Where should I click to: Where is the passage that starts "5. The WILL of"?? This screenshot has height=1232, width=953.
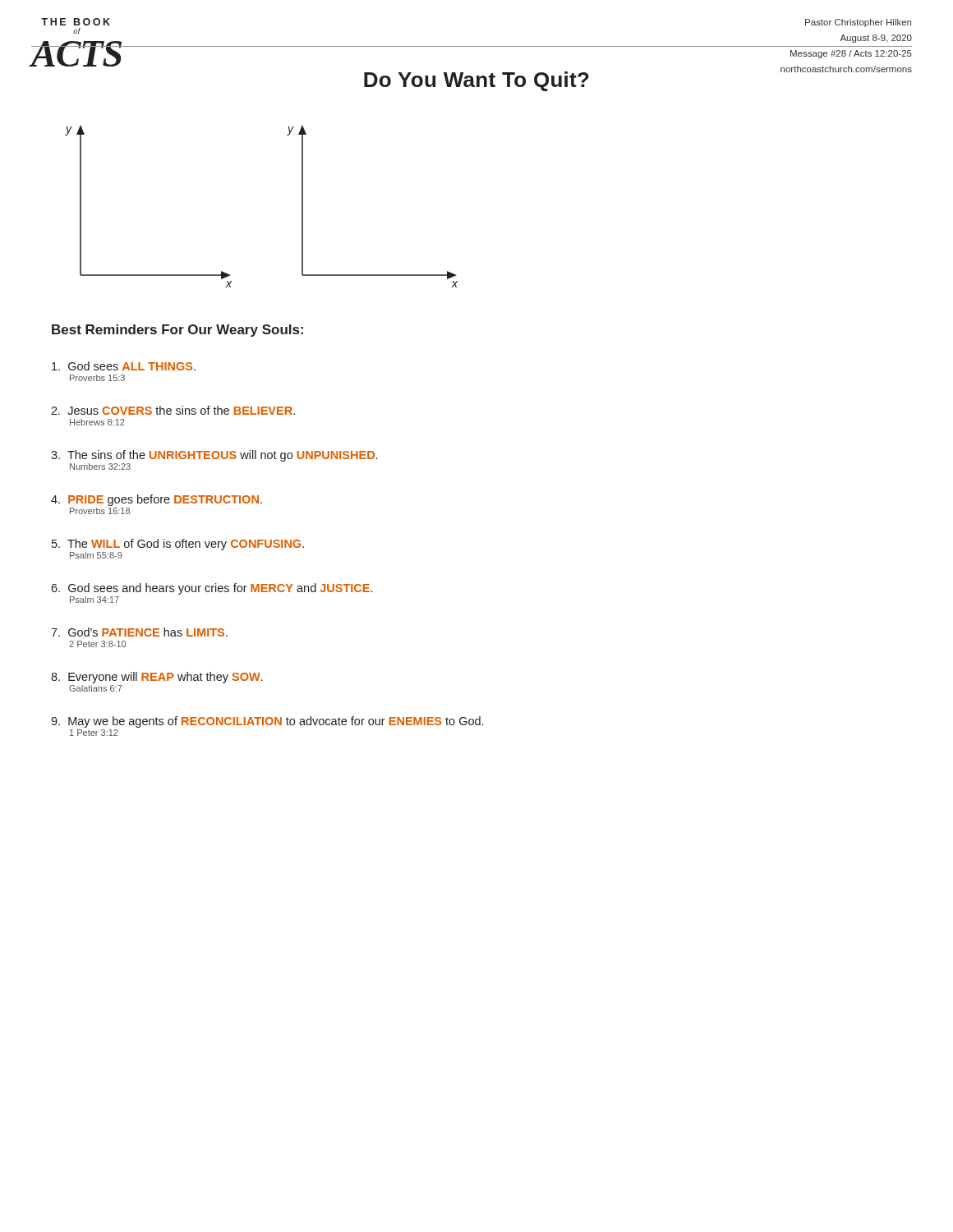coord(178,545)
